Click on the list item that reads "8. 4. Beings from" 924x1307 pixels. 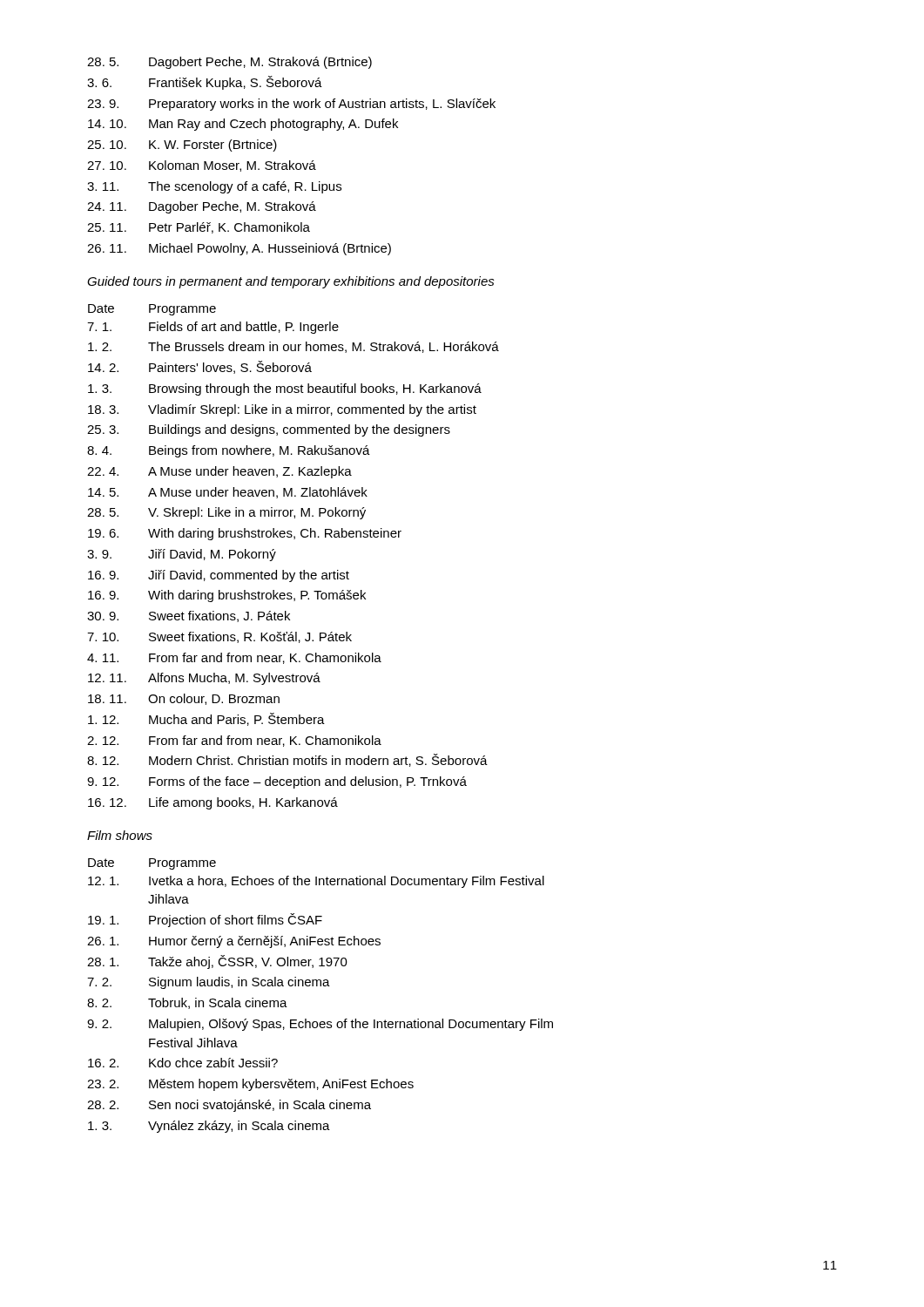229,451
